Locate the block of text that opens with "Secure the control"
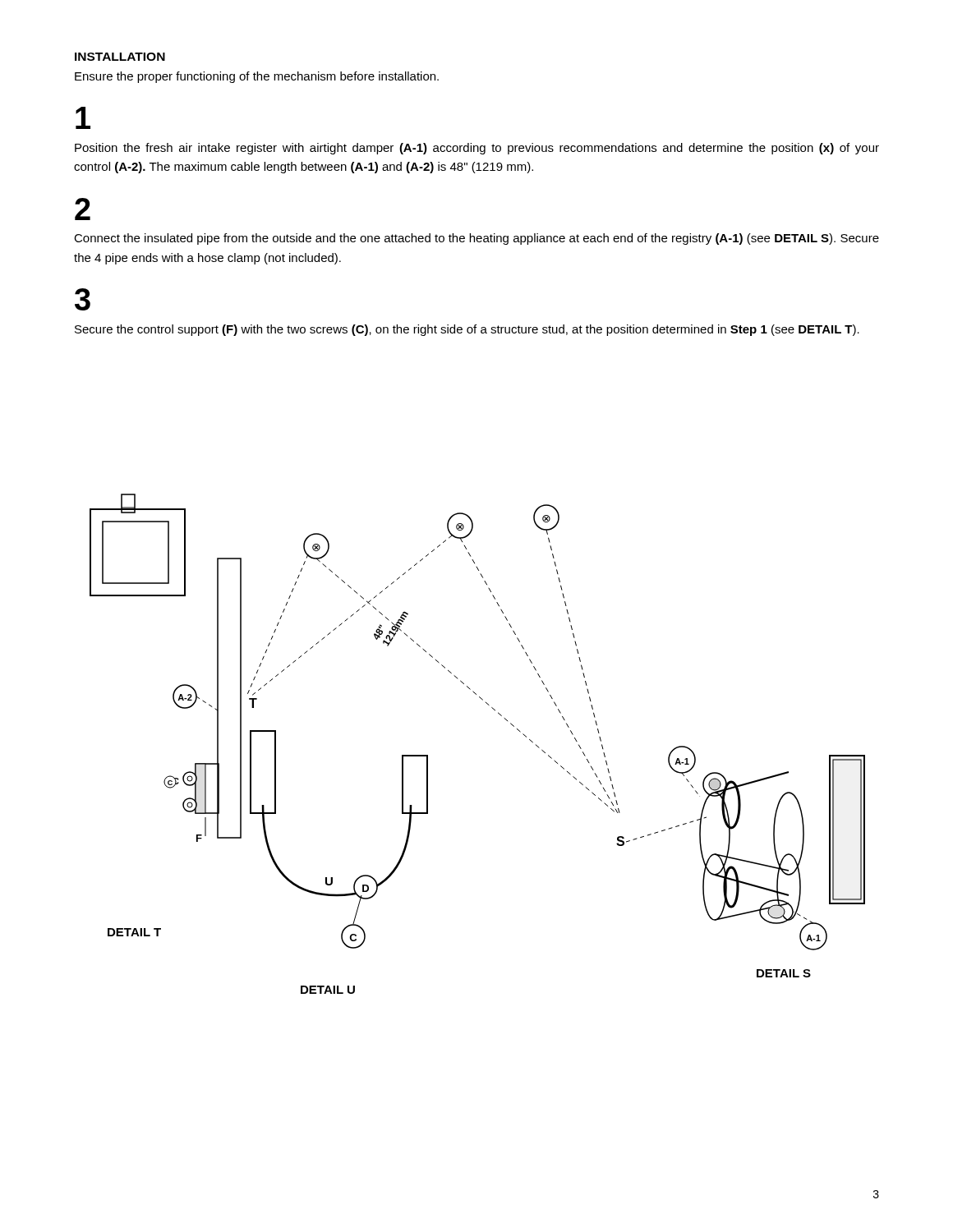This screenshot has height=1232, width=953. 467,329
